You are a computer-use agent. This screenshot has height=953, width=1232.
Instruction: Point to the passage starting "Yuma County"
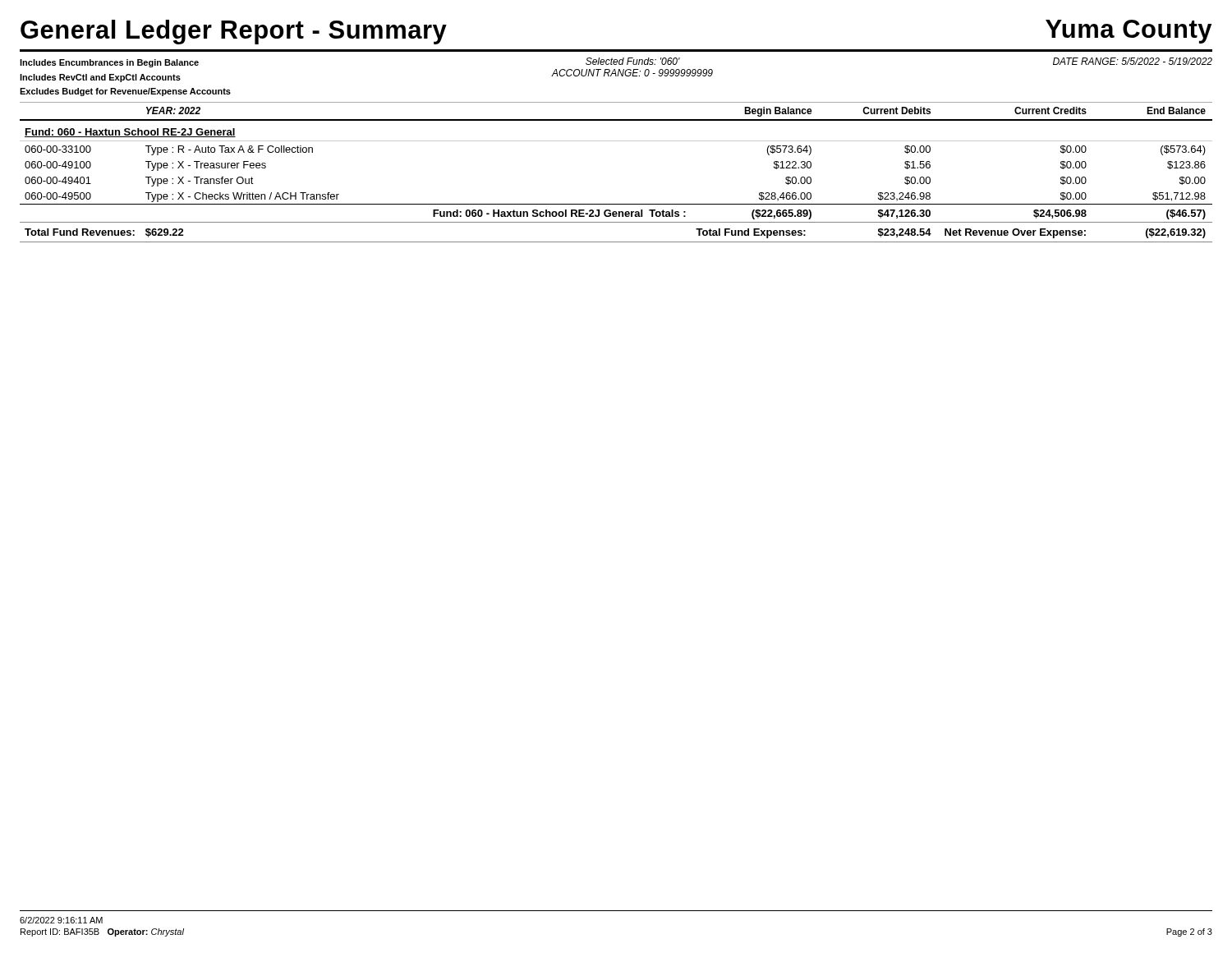(1129, 29)
